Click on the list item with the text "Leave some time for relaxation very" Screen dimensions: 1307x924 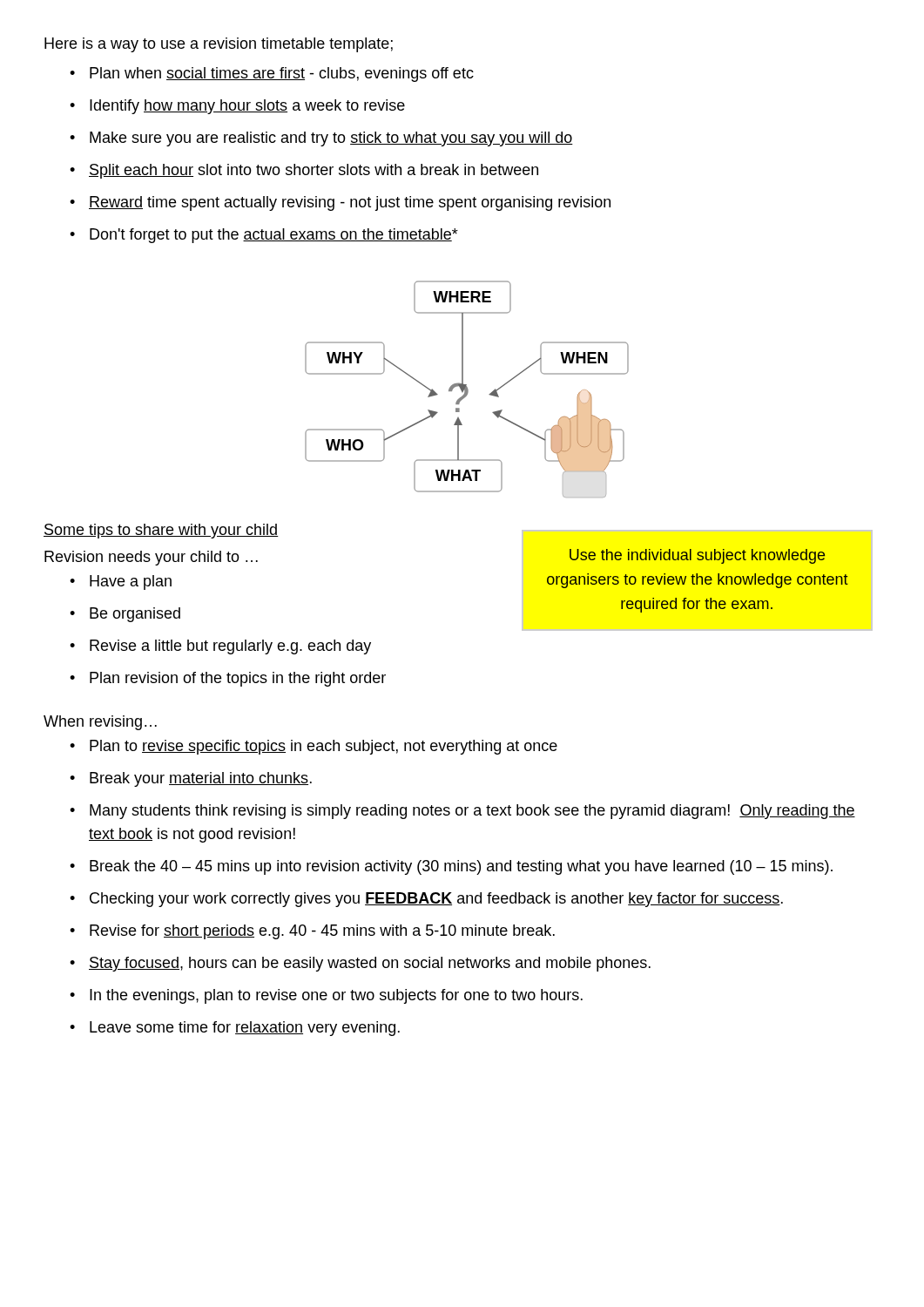coord(235,1029)
